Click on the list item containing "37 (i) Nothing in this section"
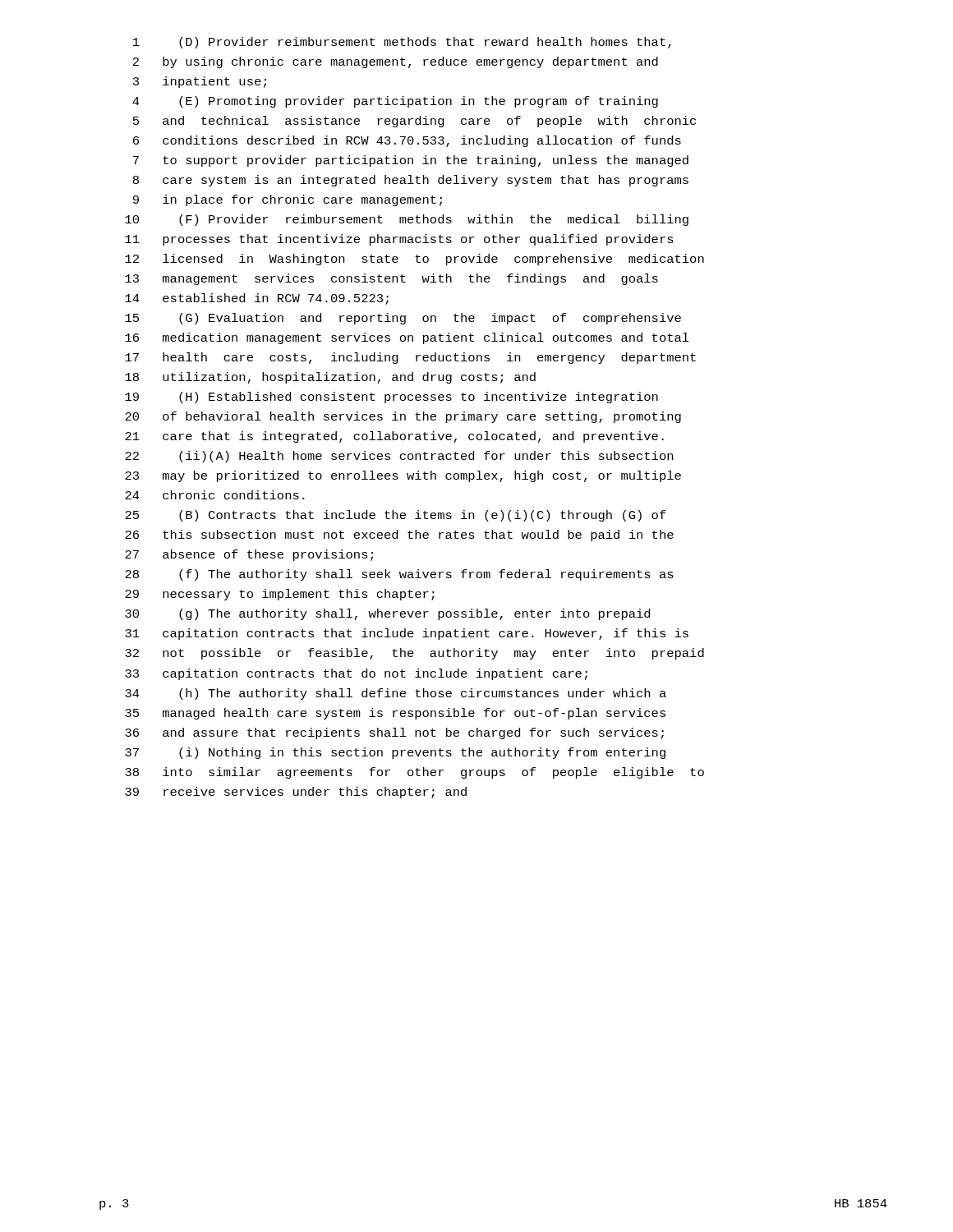 (493, 773)
